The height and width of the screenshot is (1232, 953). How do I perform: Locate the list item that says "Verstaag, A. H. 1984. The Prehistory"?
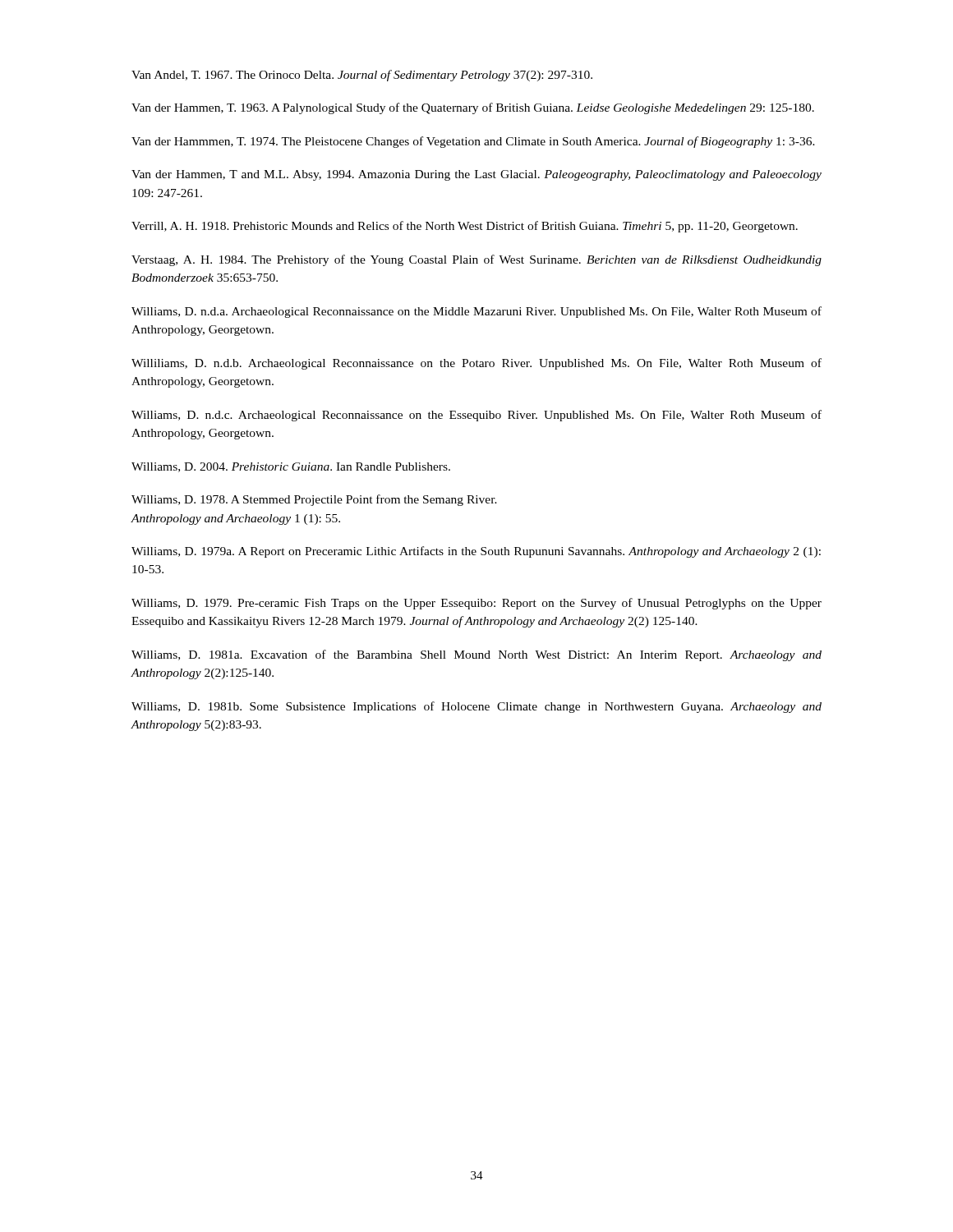click(x=476, y=268)
